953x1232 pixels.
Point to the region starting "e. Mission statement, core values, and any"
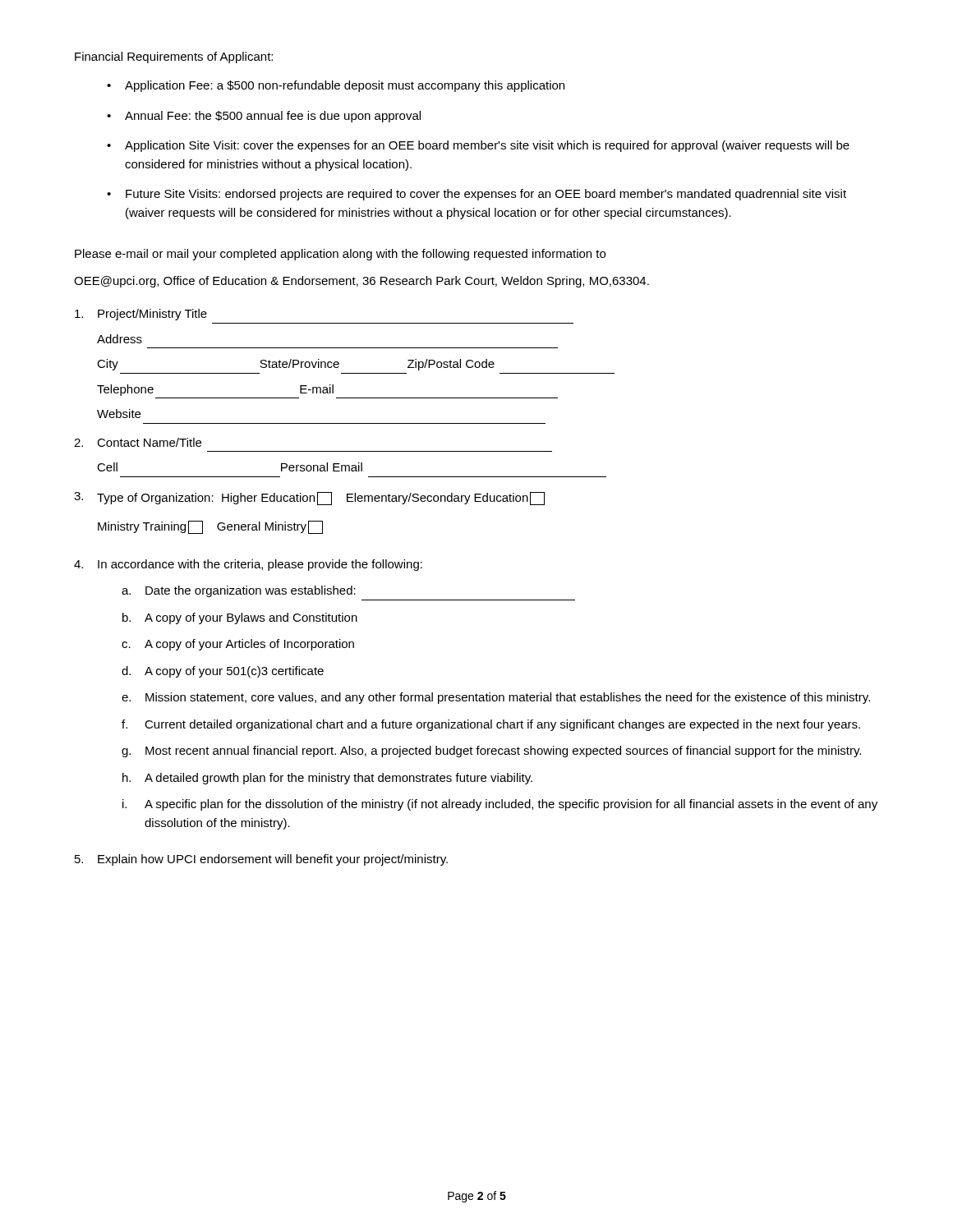(x=496, y=698)
